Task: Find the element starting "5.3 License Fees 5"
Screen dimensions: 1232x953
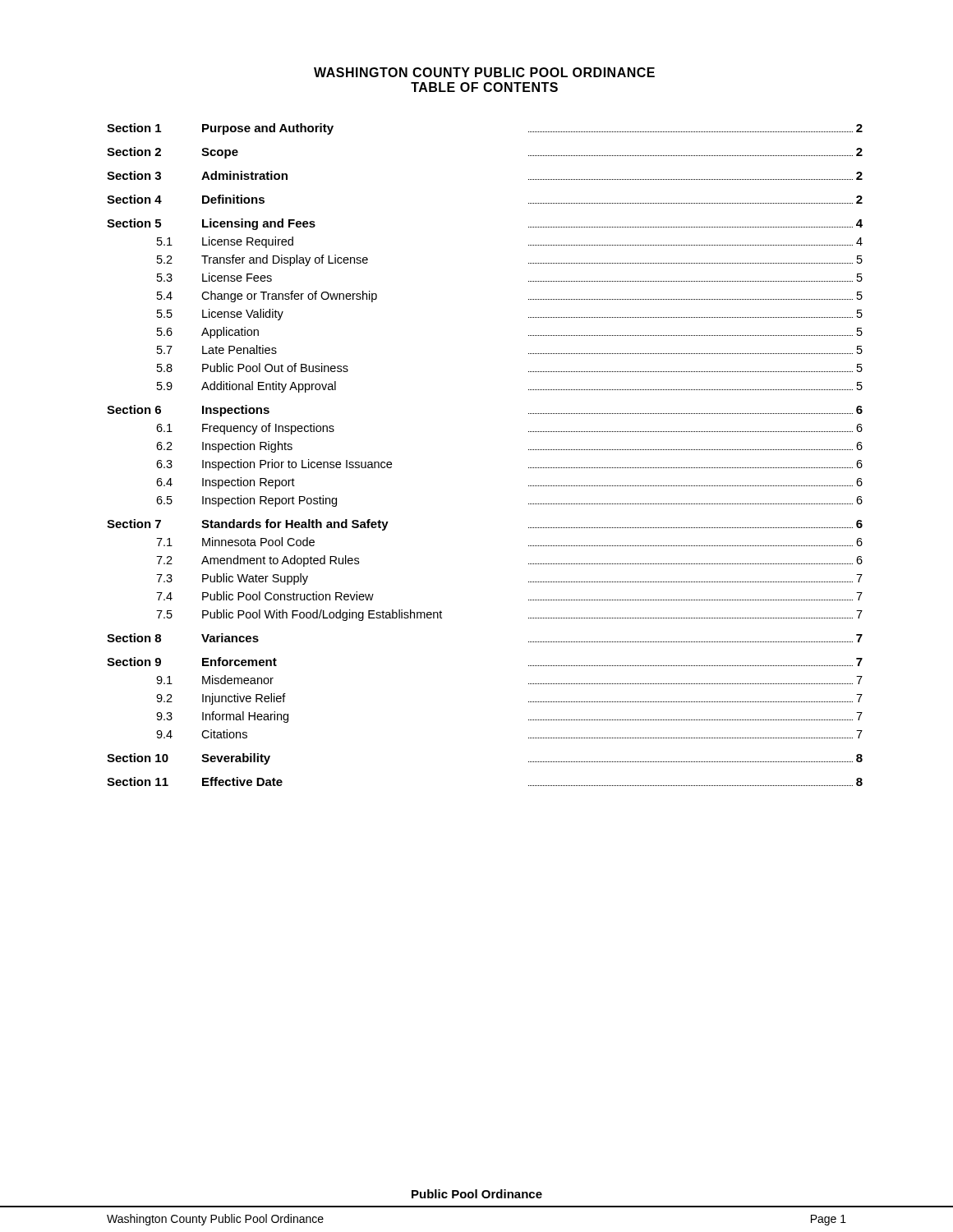Action: (x=236, y=277)
